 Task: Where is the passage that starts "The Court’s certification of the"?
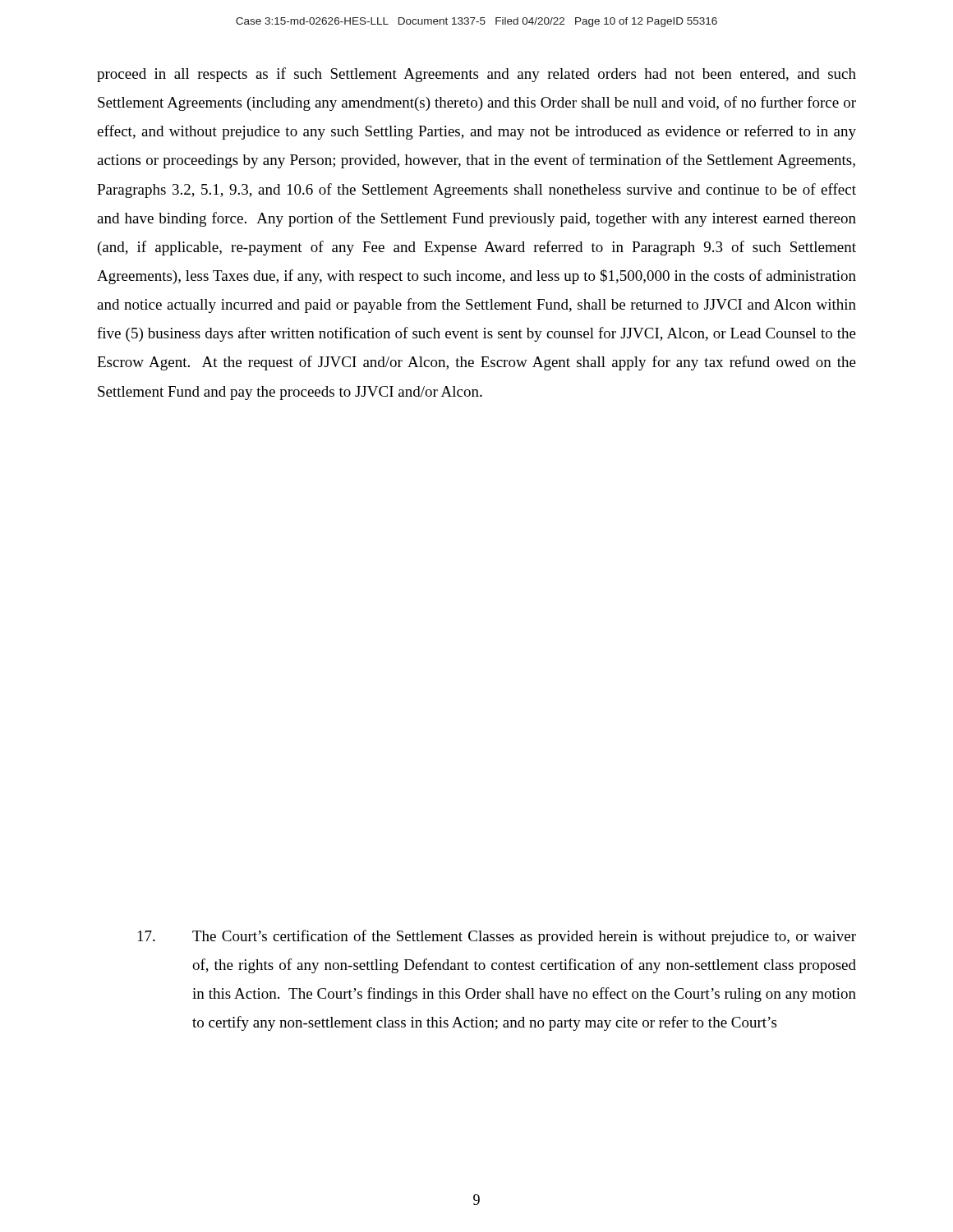pos(476,979)
